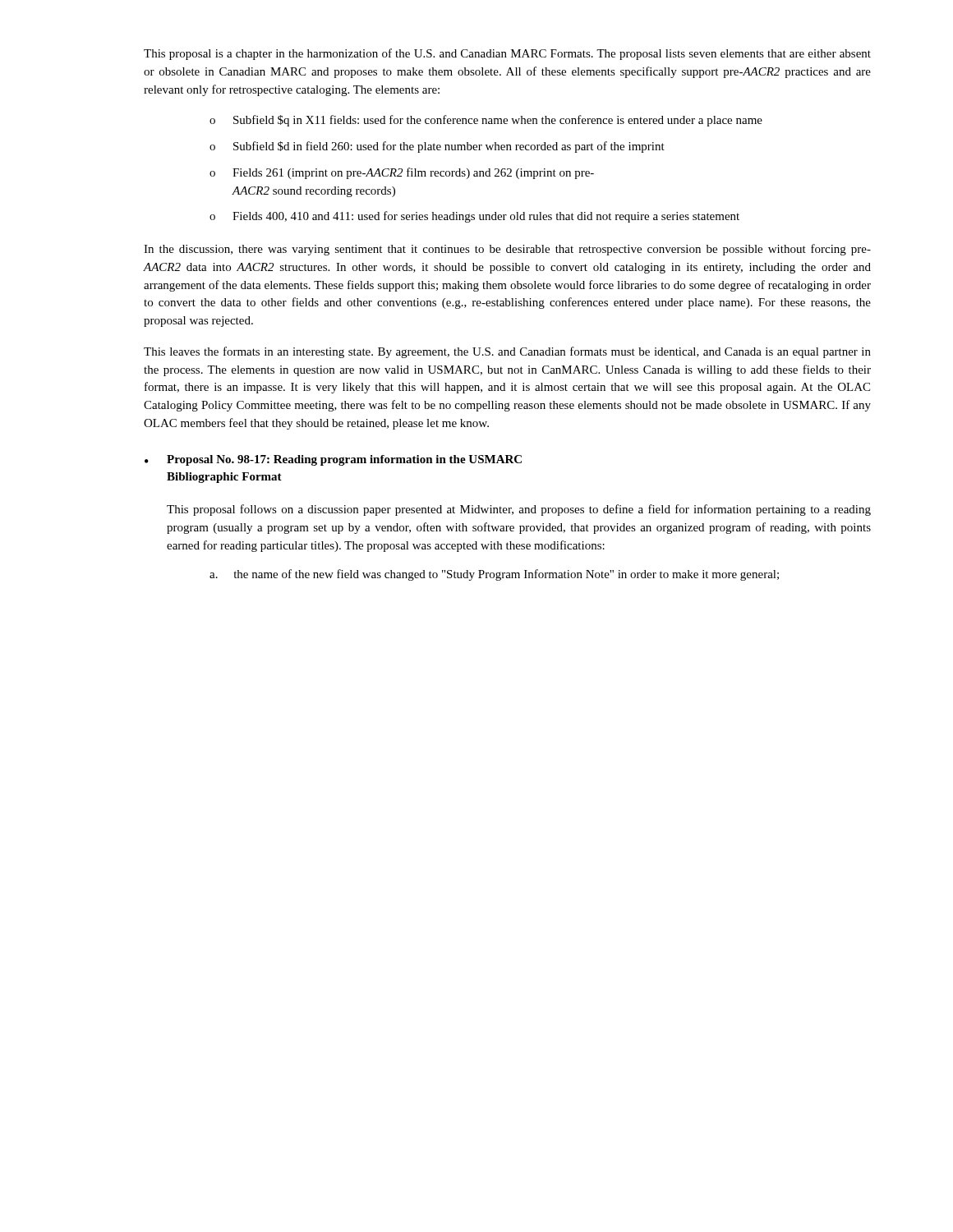Where is the passage that starts "This proposal is a chapter in the harmonization"?
Image resolution: width=953 pixels, height=1232 pixels.
pos(507,72)
